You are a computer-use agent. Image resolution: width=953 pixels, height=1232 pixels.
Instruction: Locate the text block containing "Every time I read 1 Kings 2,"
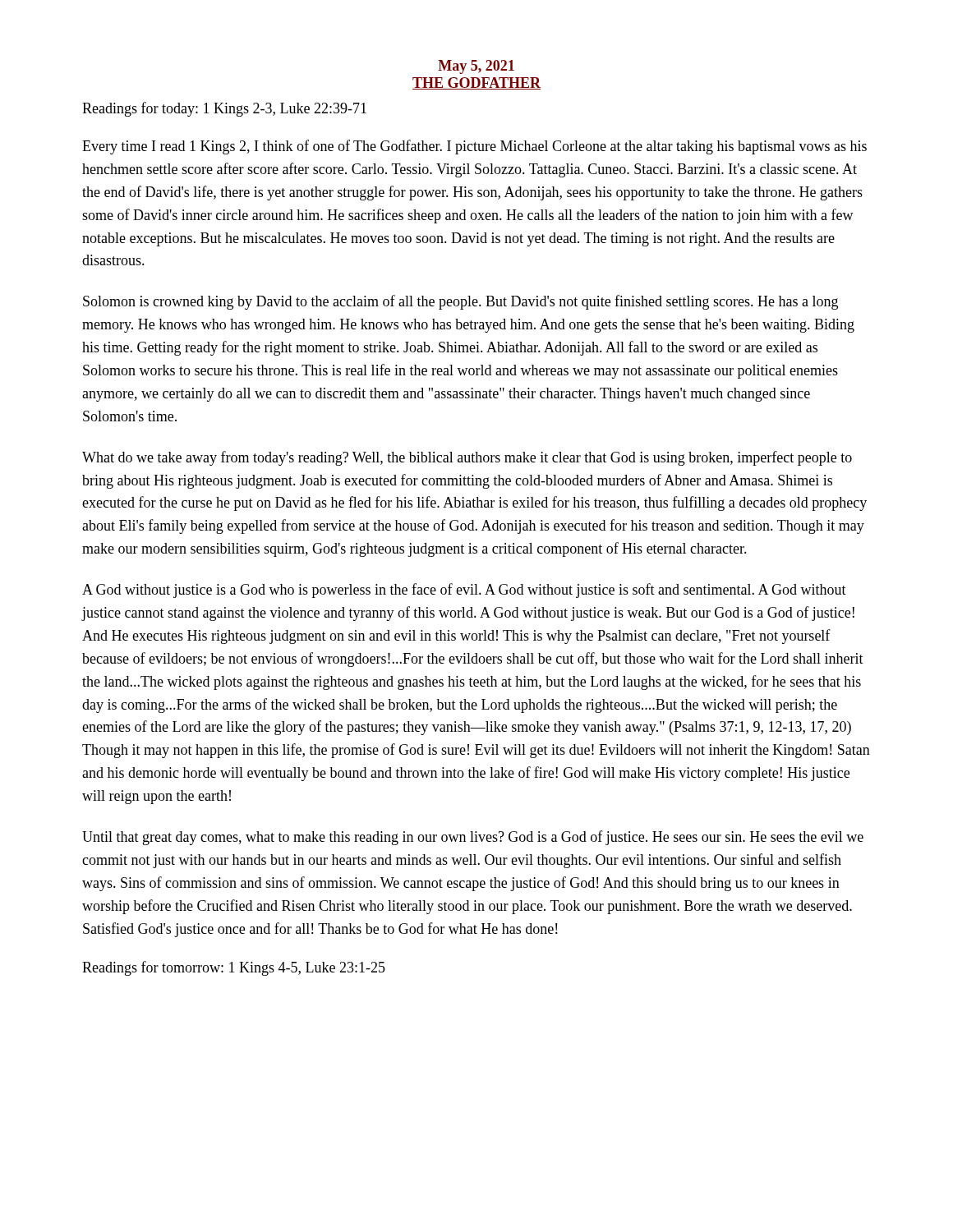[x=475, y=203]
